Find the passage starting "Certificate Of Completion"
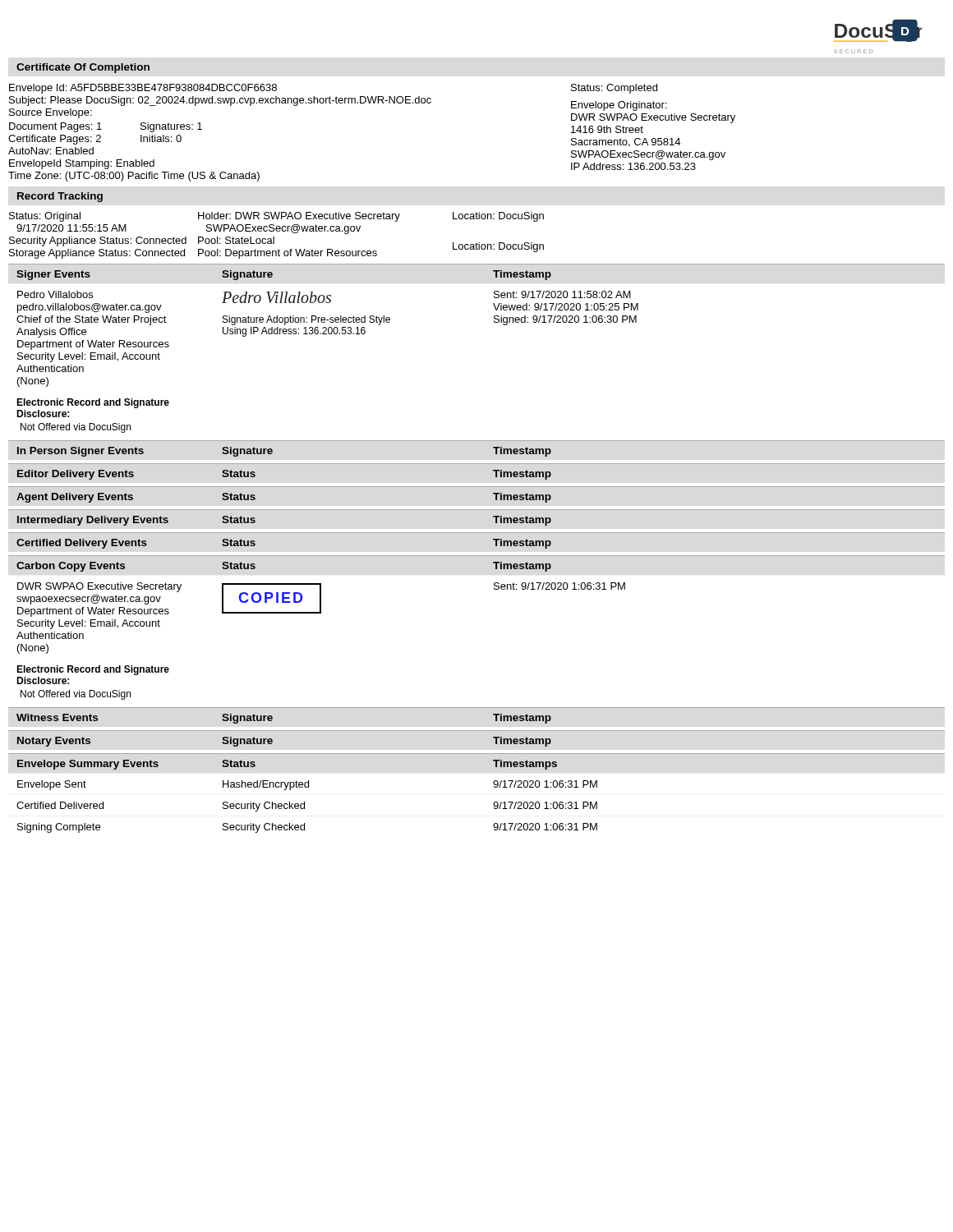This screenshot has width=953, height=1232. pyautogui.click(x=83, y=67)
